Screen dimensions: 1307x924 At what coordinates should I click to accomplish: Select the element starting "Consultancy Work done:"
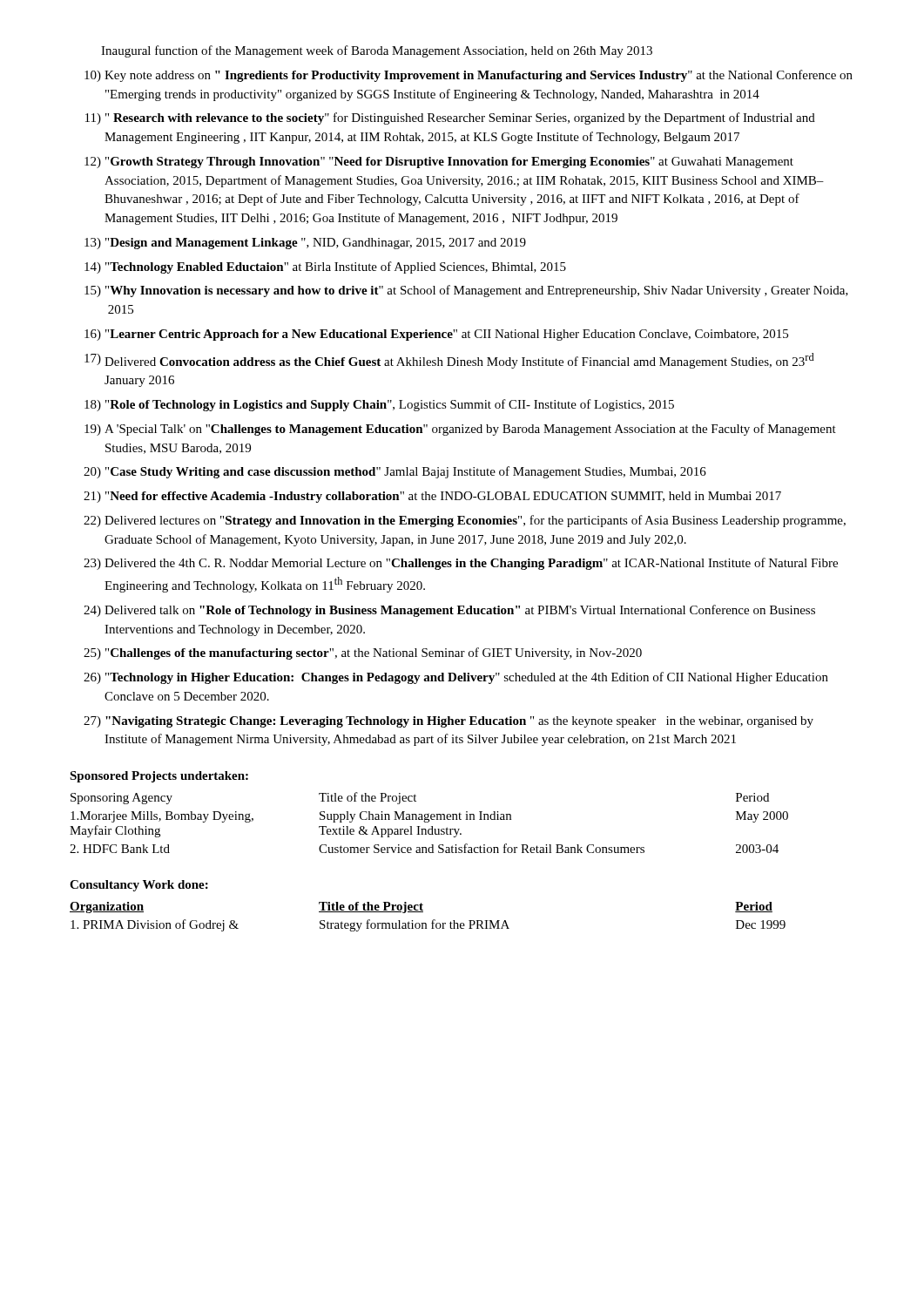(139, 884)
